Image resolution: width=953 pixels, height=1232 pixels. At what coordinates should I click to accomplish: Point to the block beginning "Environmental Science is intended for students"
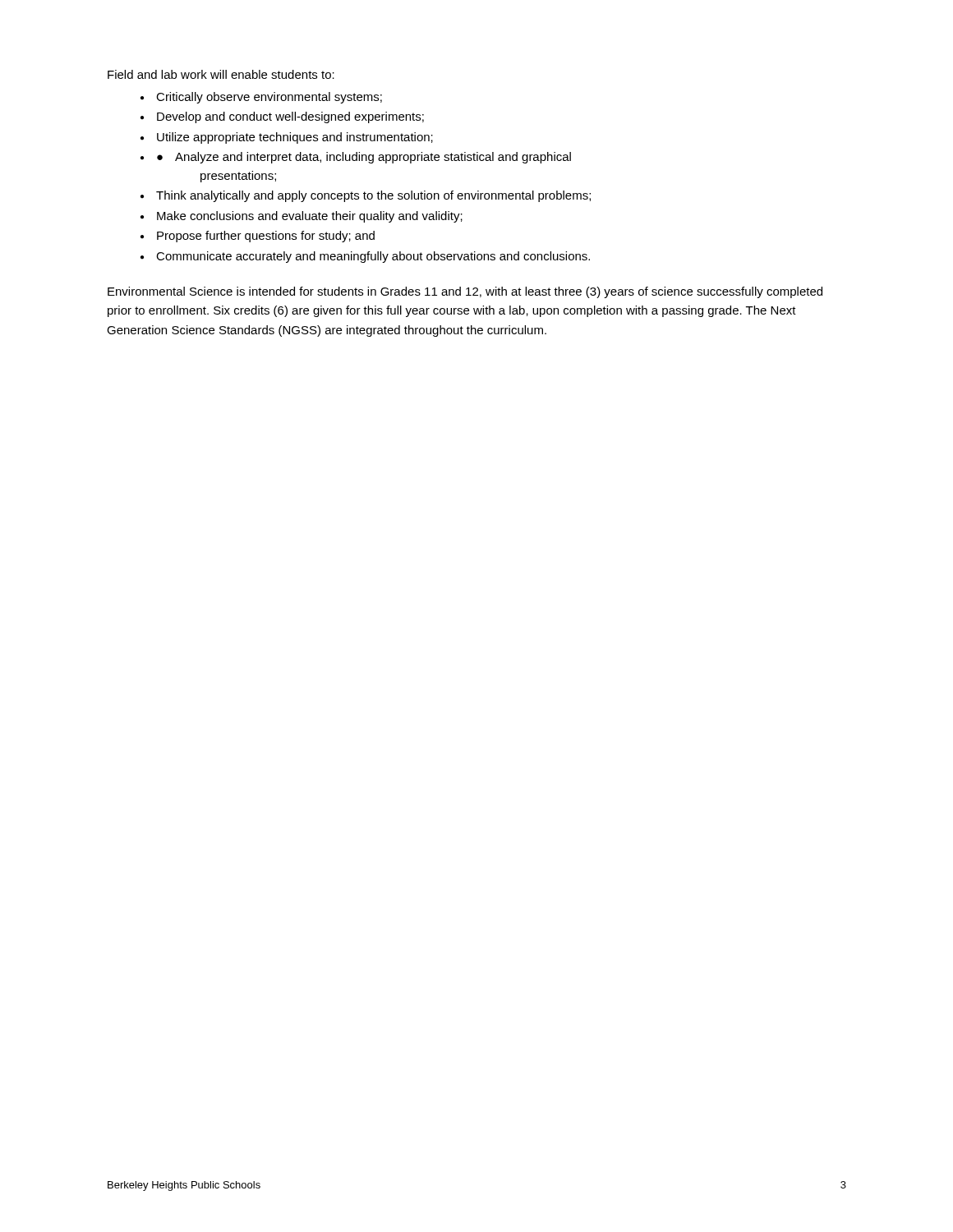465,310
